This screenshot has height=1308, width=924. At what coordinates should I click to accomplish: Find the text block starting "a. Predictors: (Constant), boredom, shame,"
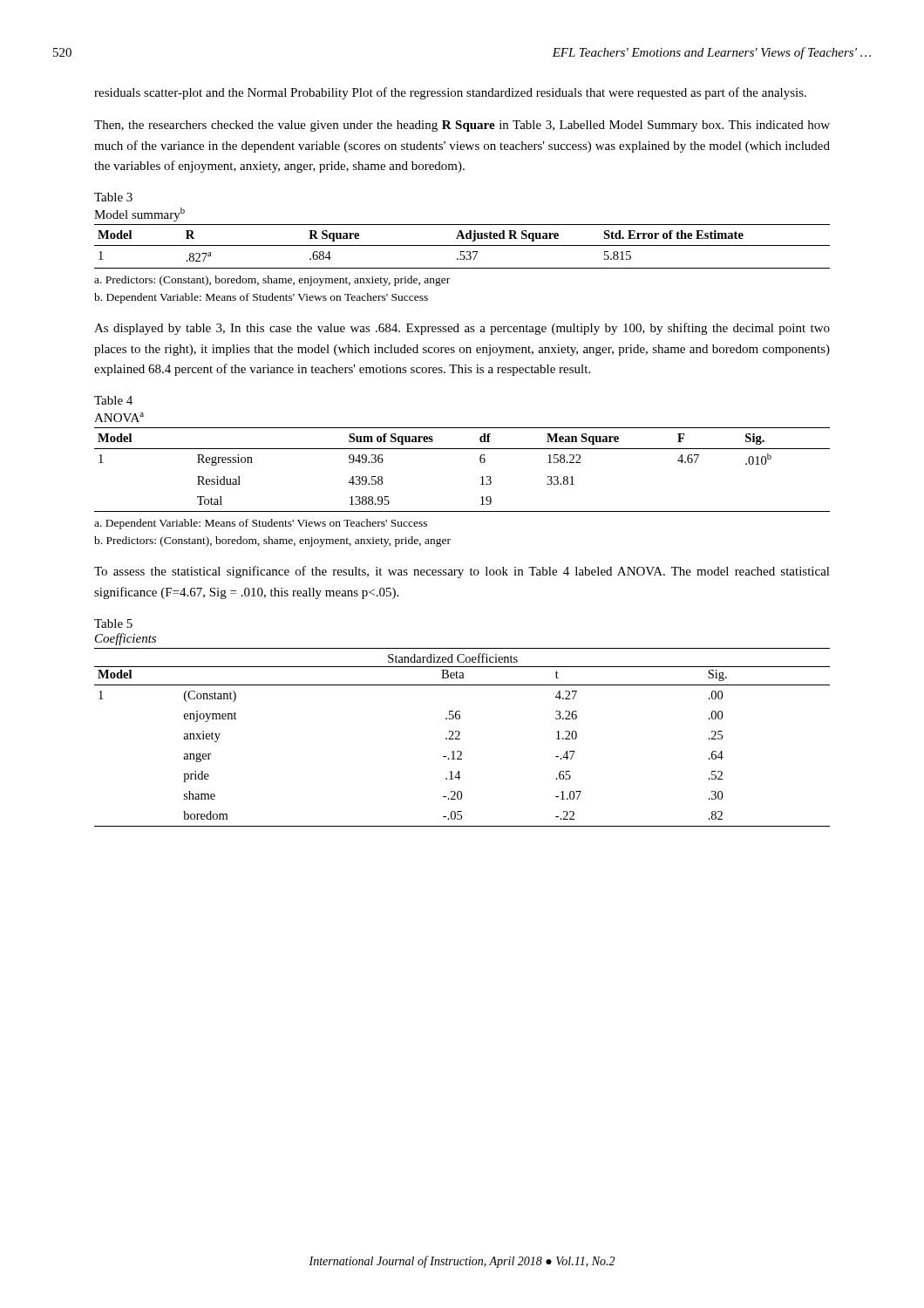click(272, 288)
